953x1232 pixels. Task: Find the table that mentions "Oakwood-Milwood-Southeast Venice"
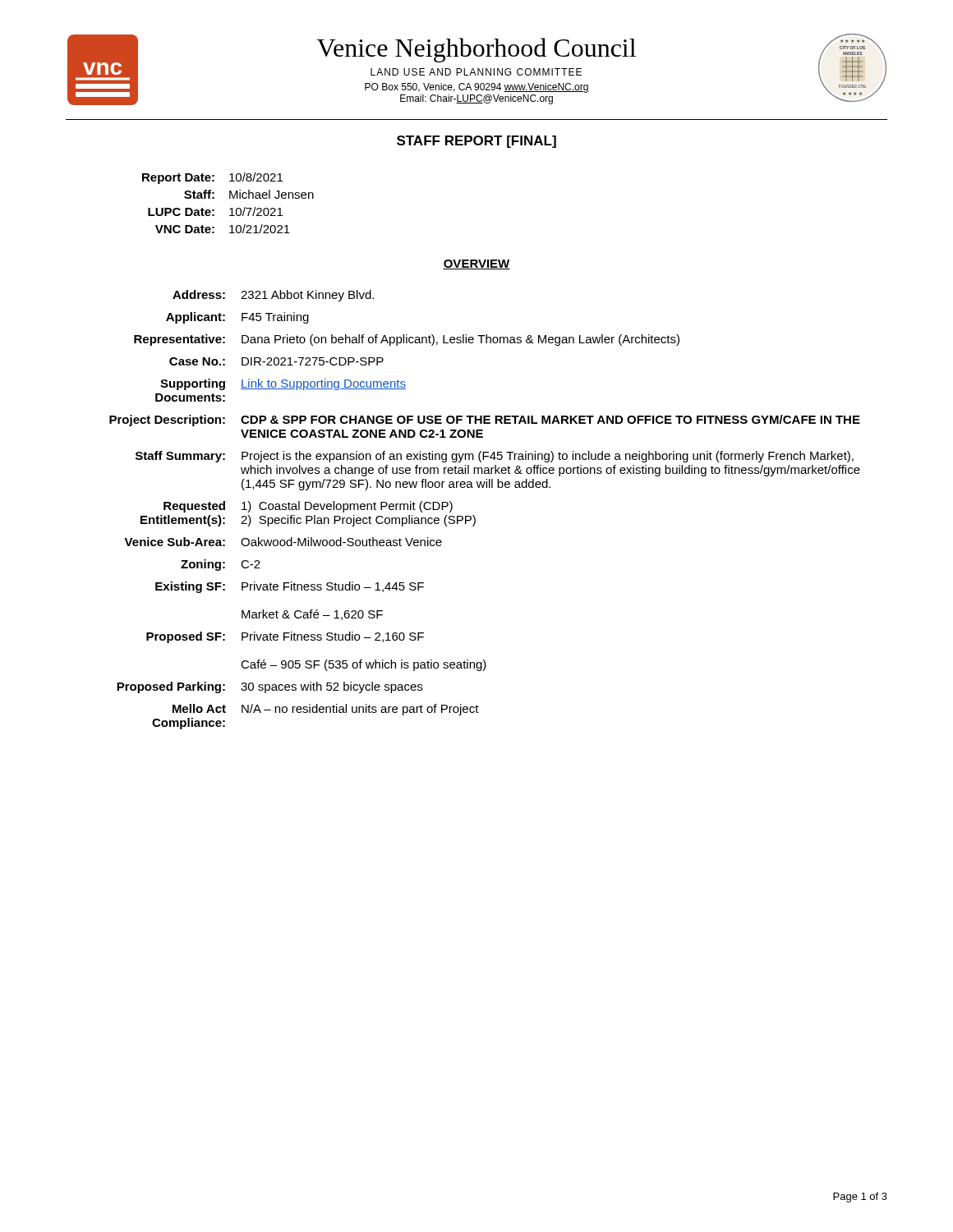tap(476, 508)
